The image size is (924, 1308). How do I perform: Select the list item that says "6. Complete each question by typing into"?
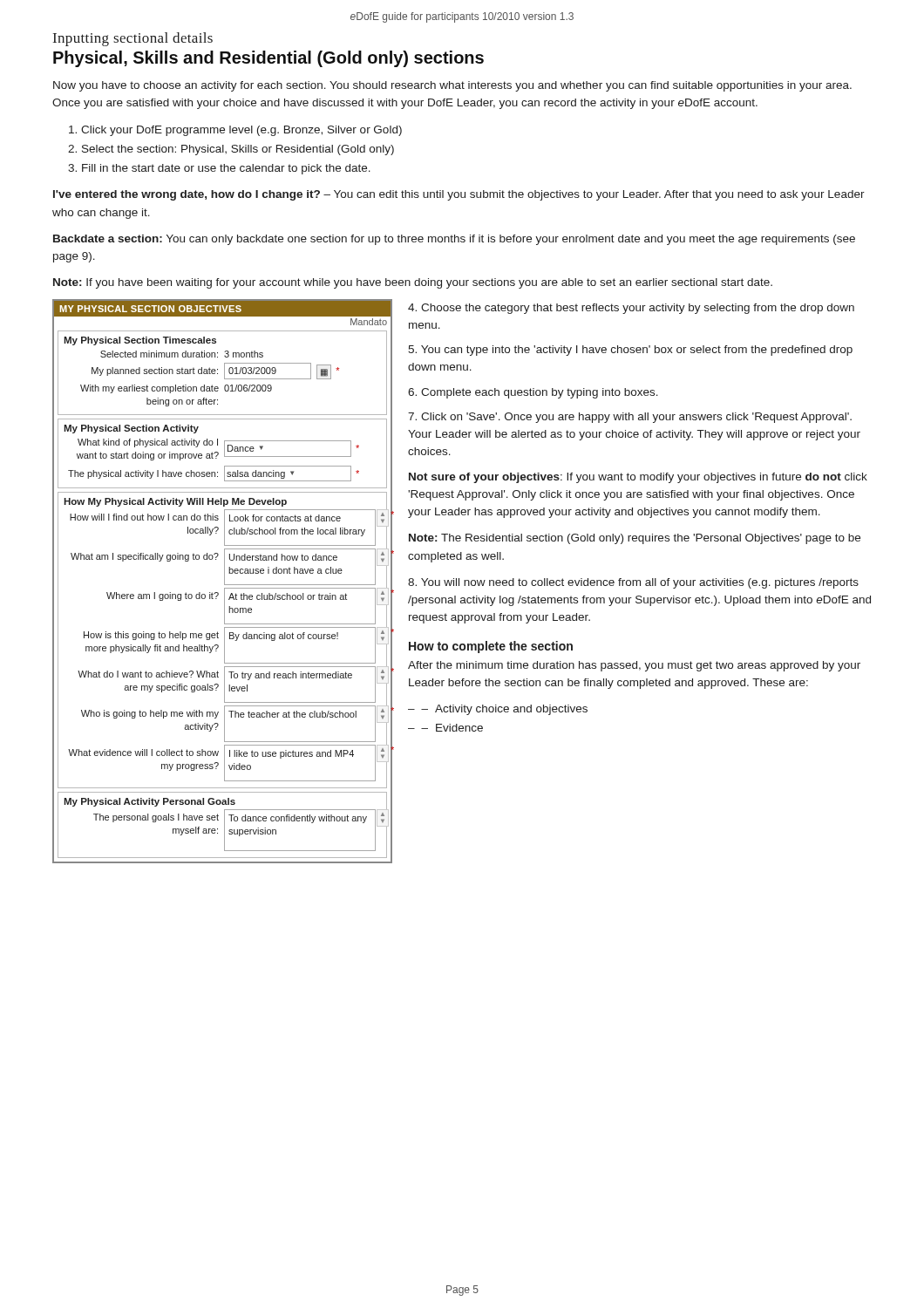tap(533, 391)
